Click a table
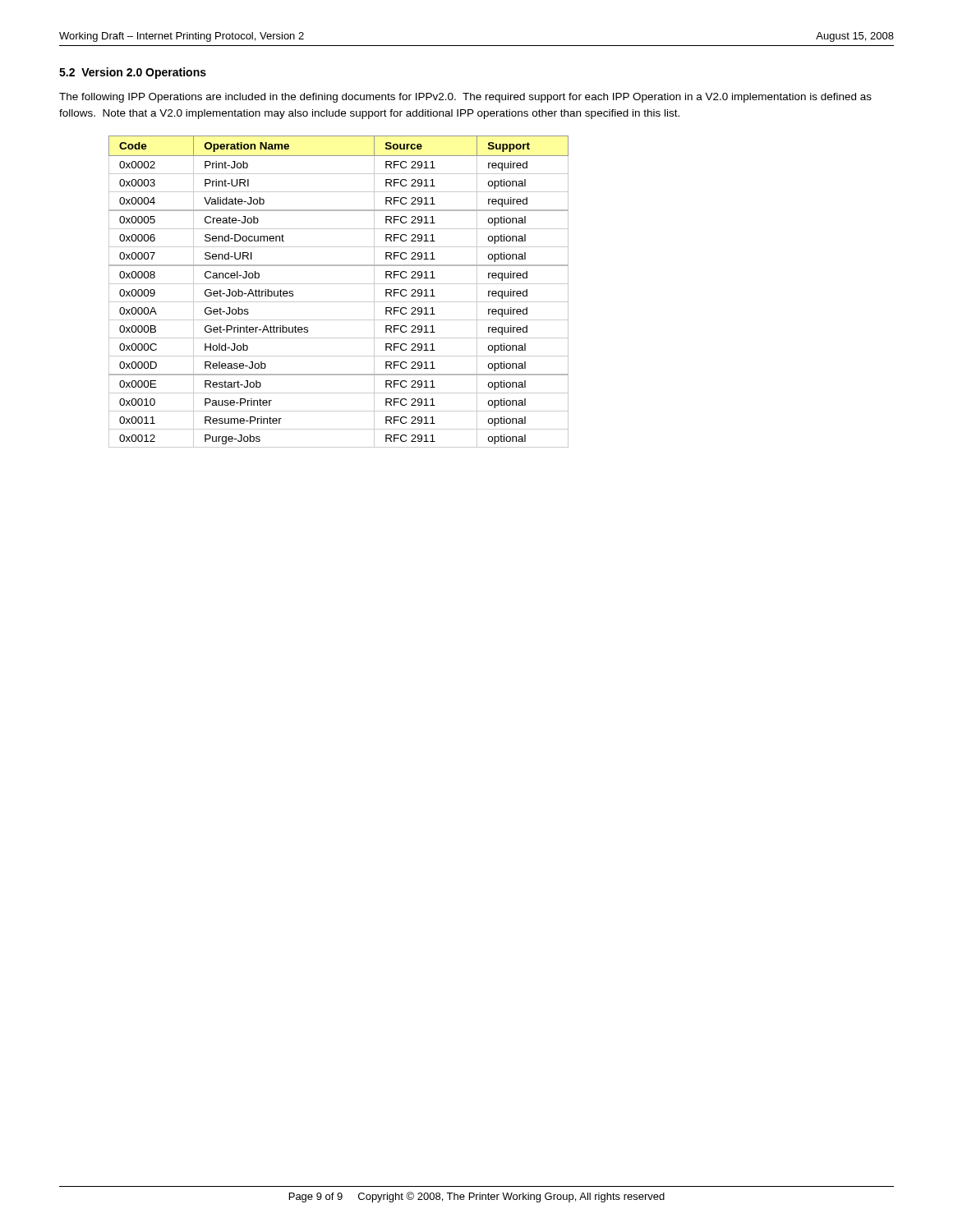The image size is (953, 1232). pos(501,291)
